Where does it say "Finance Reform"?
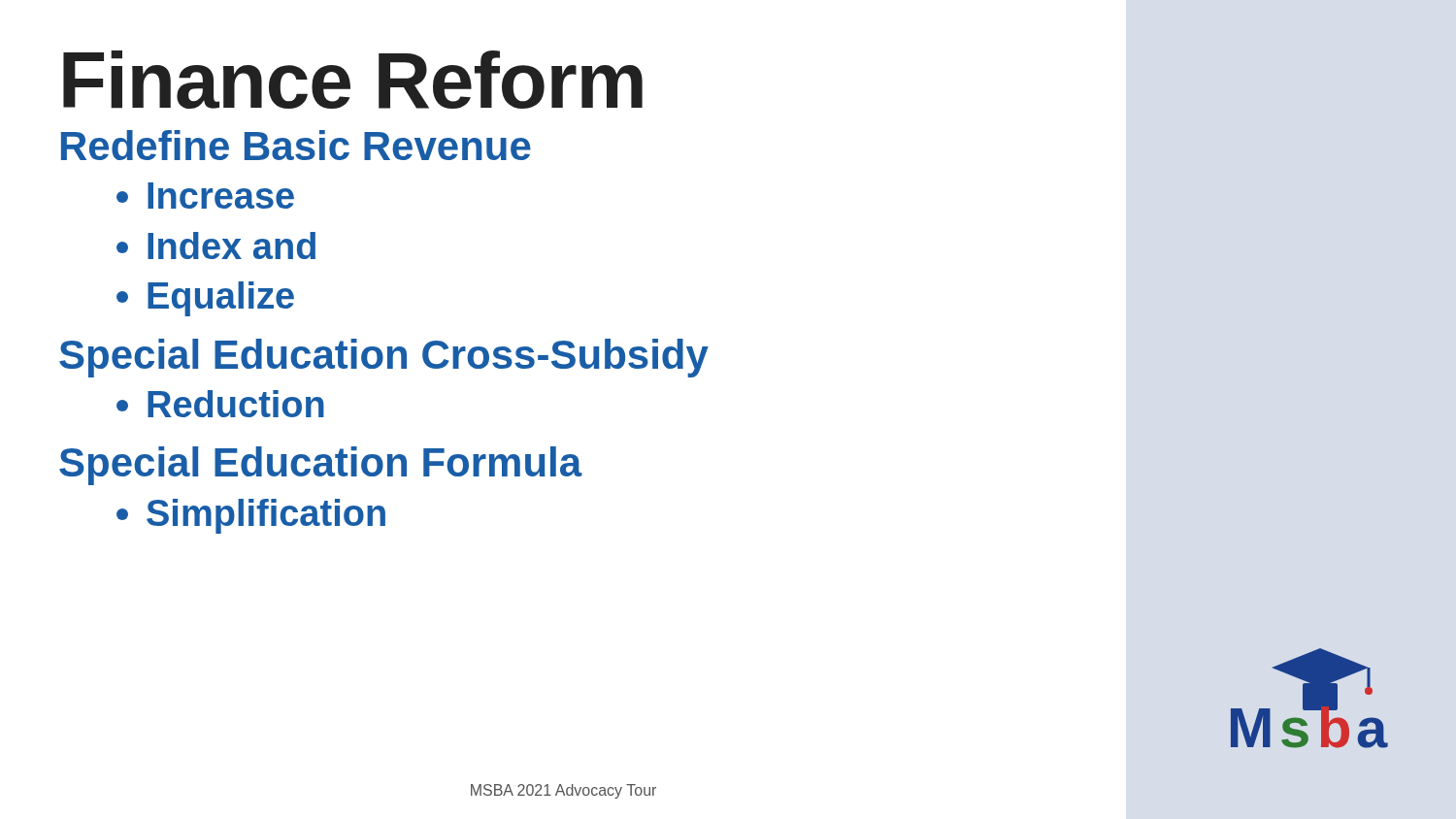Image resolution: width=1456 pixels, height=819 pixels. 352,81
